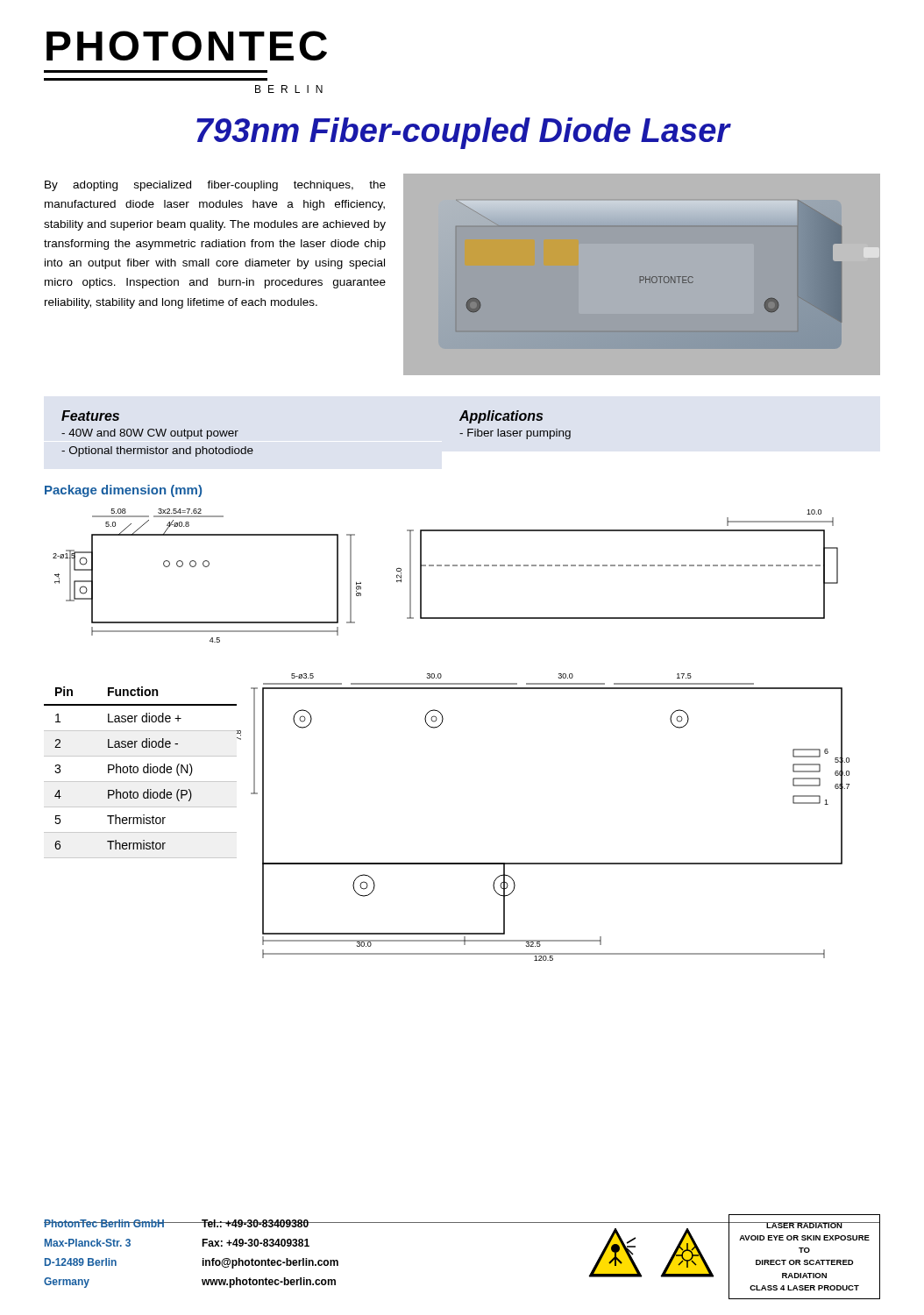Locate the photo
This screenshot has height=1315, width=924.
tap(642, 274)
